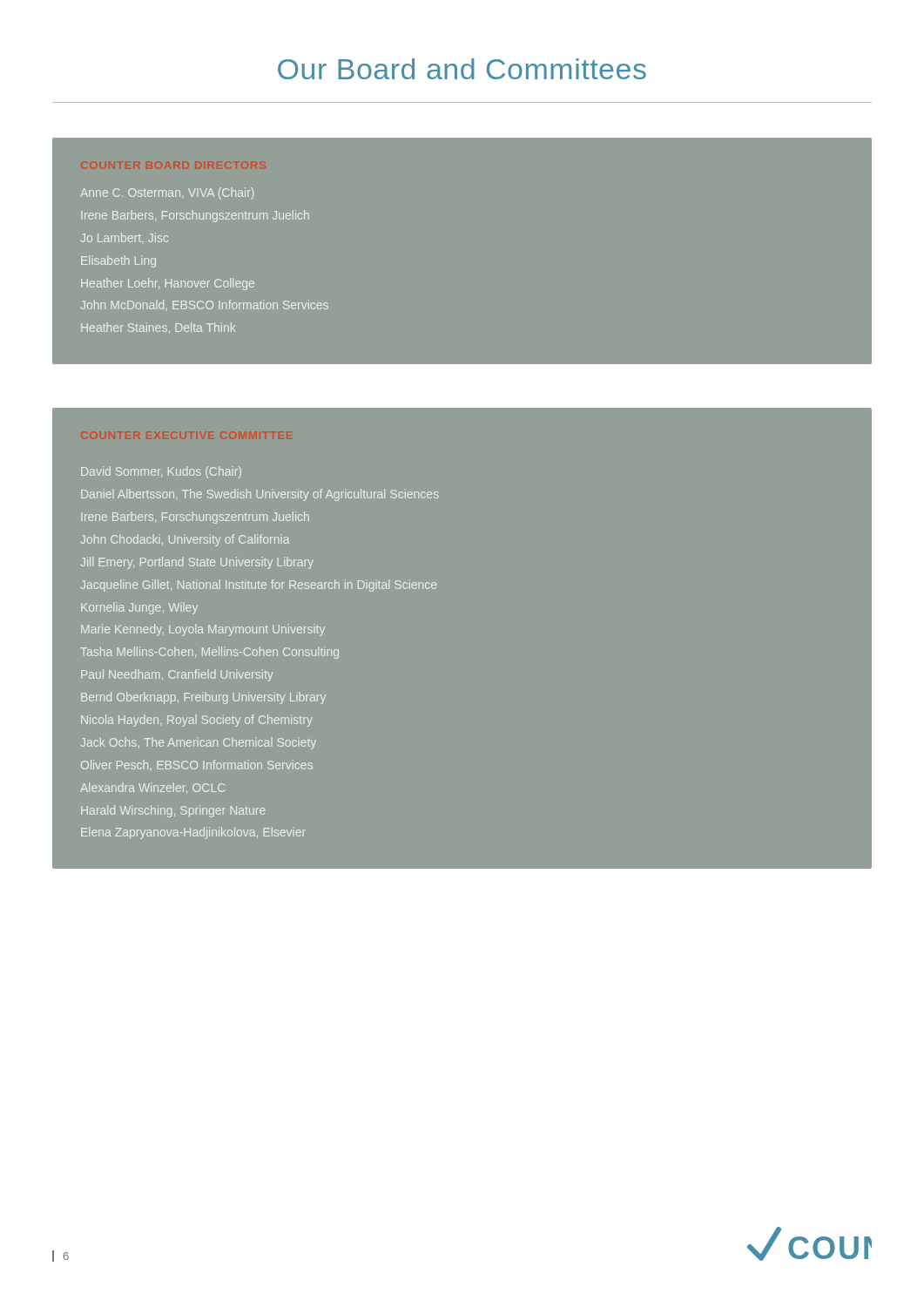Click the passage that begins "Daniel Albertsson, The Swedish University of Agricultural"
The image size is (924, 1307).
pos(260,494)
